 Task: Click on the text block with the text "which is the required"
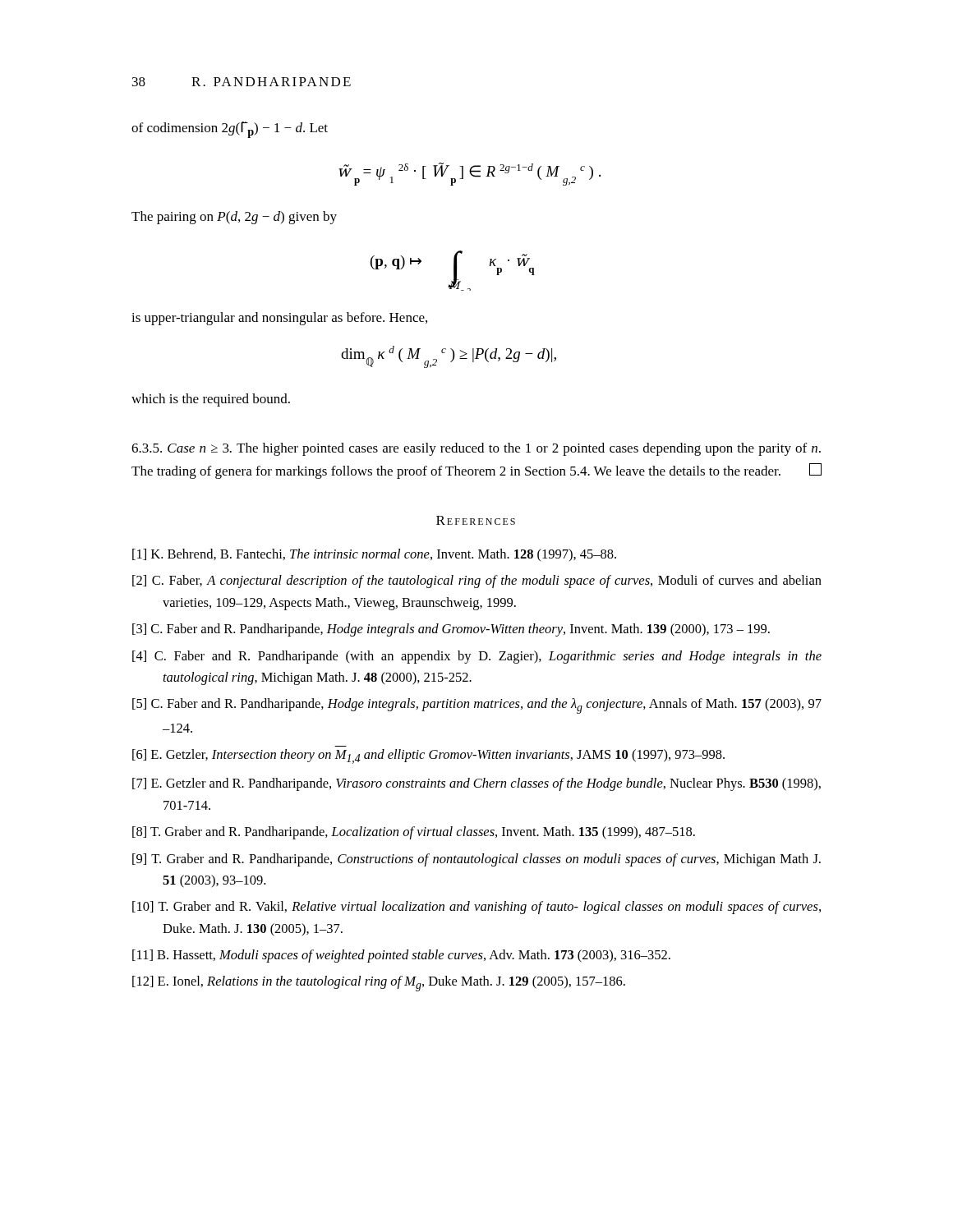point(211,399)
